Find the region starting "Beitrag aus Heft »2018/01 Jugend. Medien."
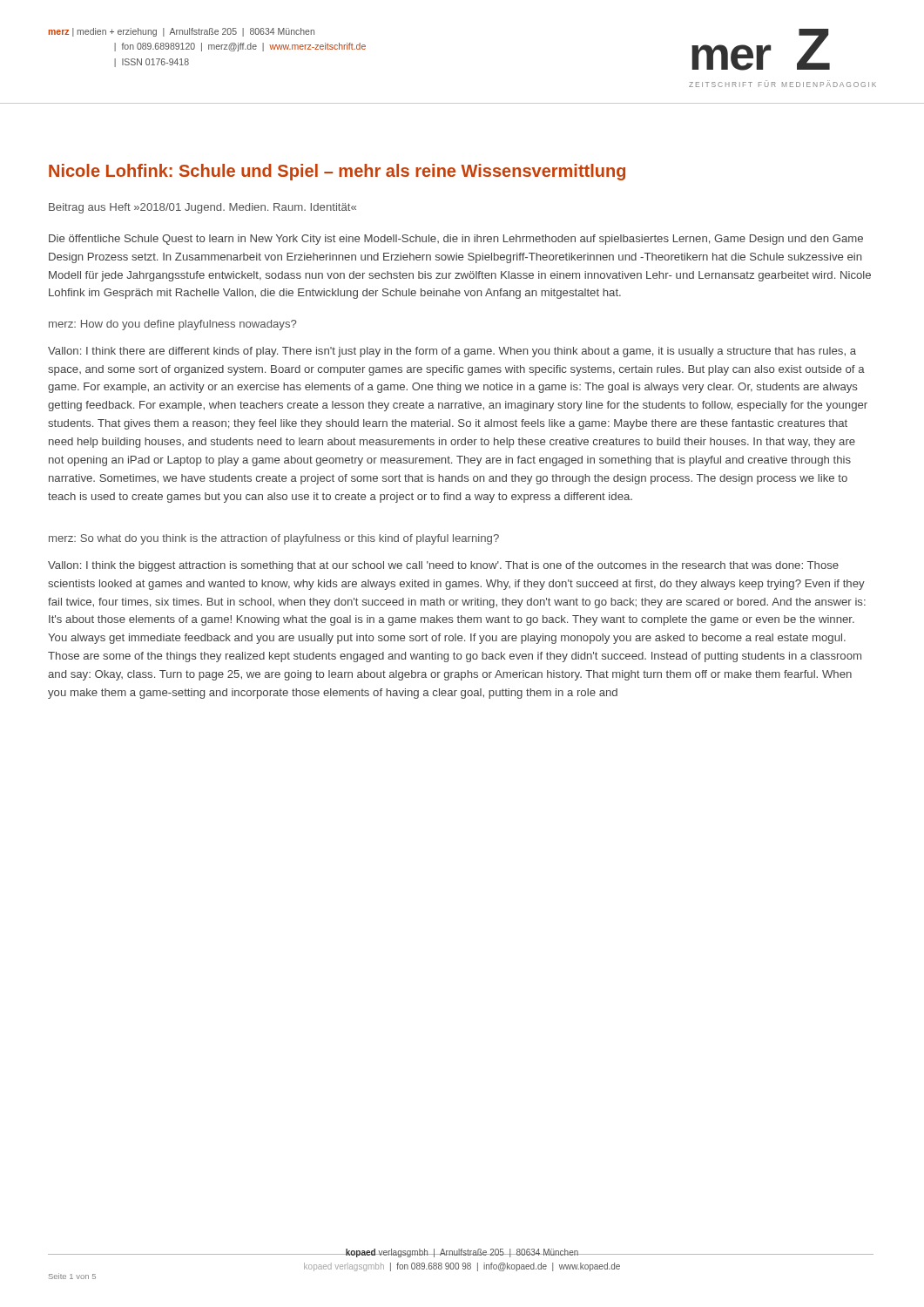The height and width of the screenshot is (1307, 924). click(x=202, y=207)
